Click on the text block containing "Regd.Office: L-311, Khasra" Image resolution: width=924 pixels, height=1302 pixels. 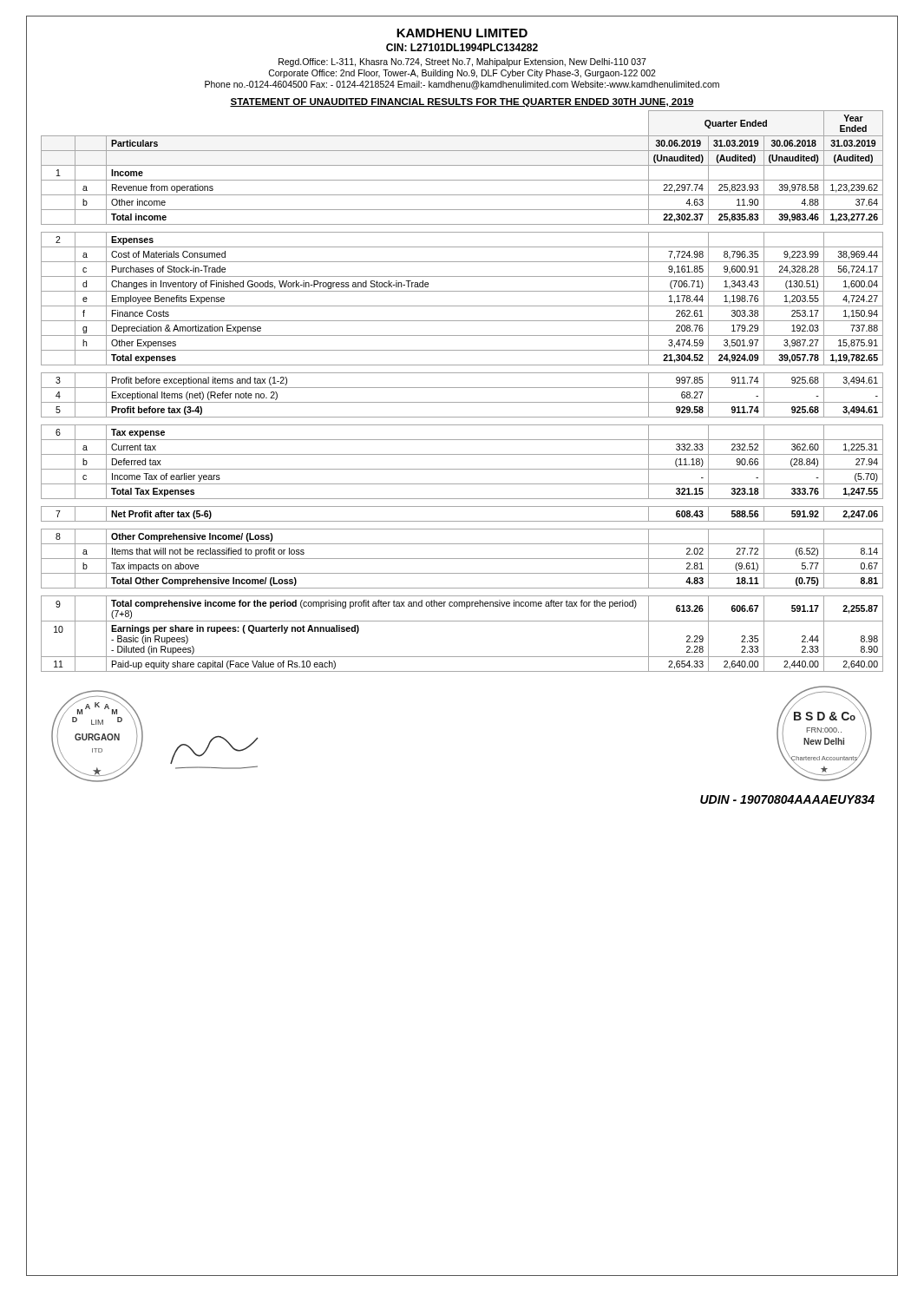(x=462, y=62)
